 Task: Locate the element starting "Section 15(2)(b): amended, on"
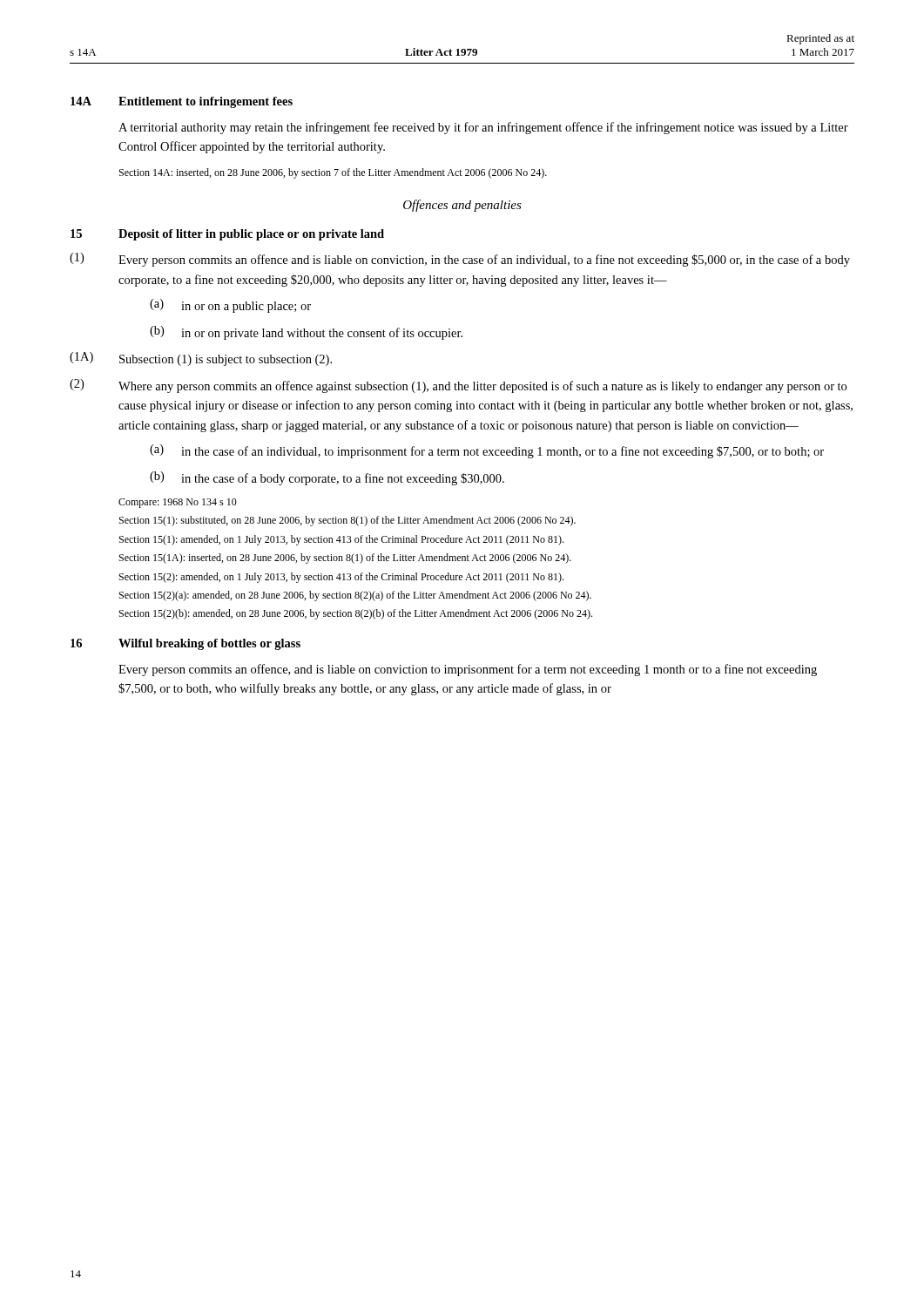click(x=356, y=614)
